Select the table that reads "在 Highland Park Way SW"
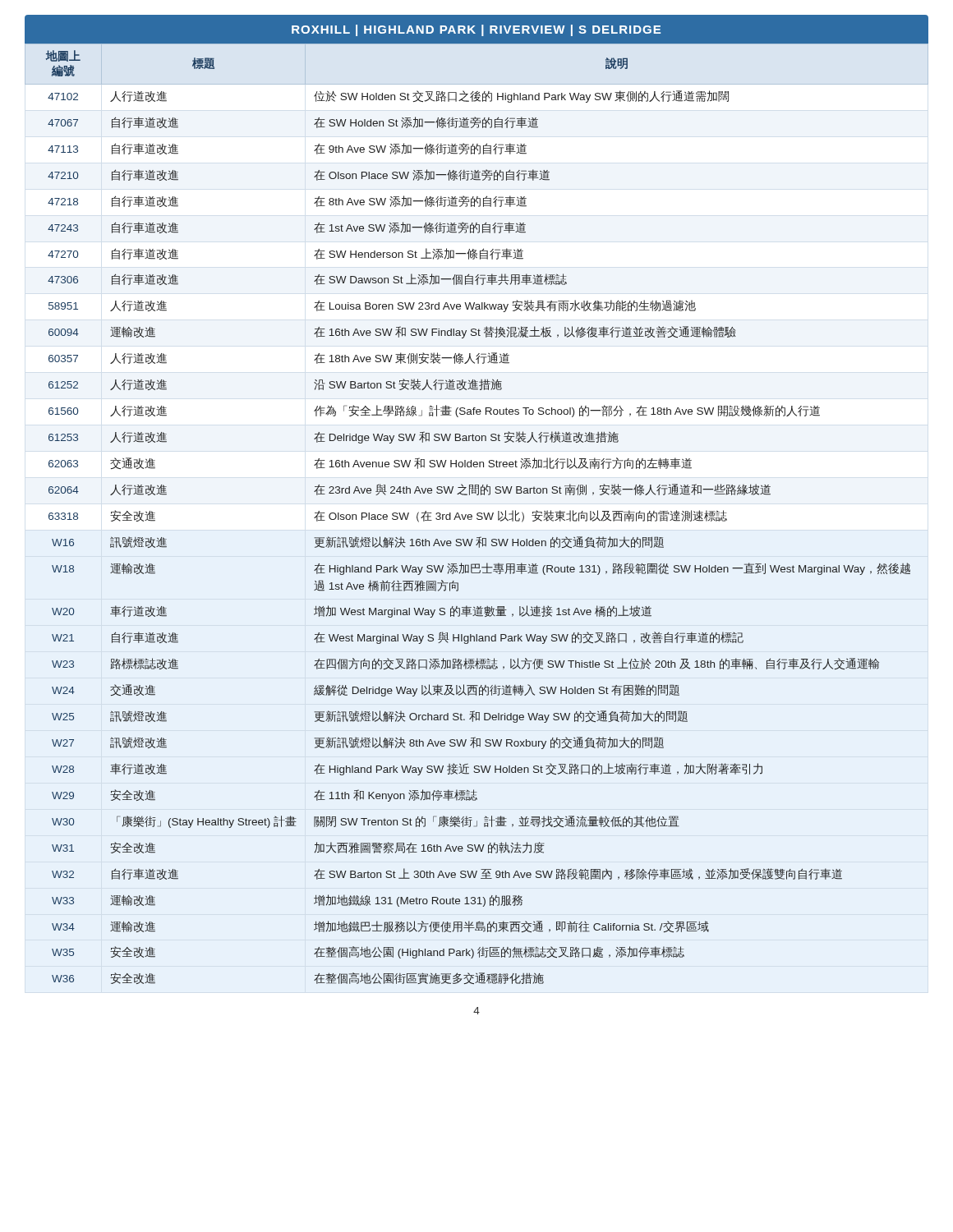 (x=476, y=518)
